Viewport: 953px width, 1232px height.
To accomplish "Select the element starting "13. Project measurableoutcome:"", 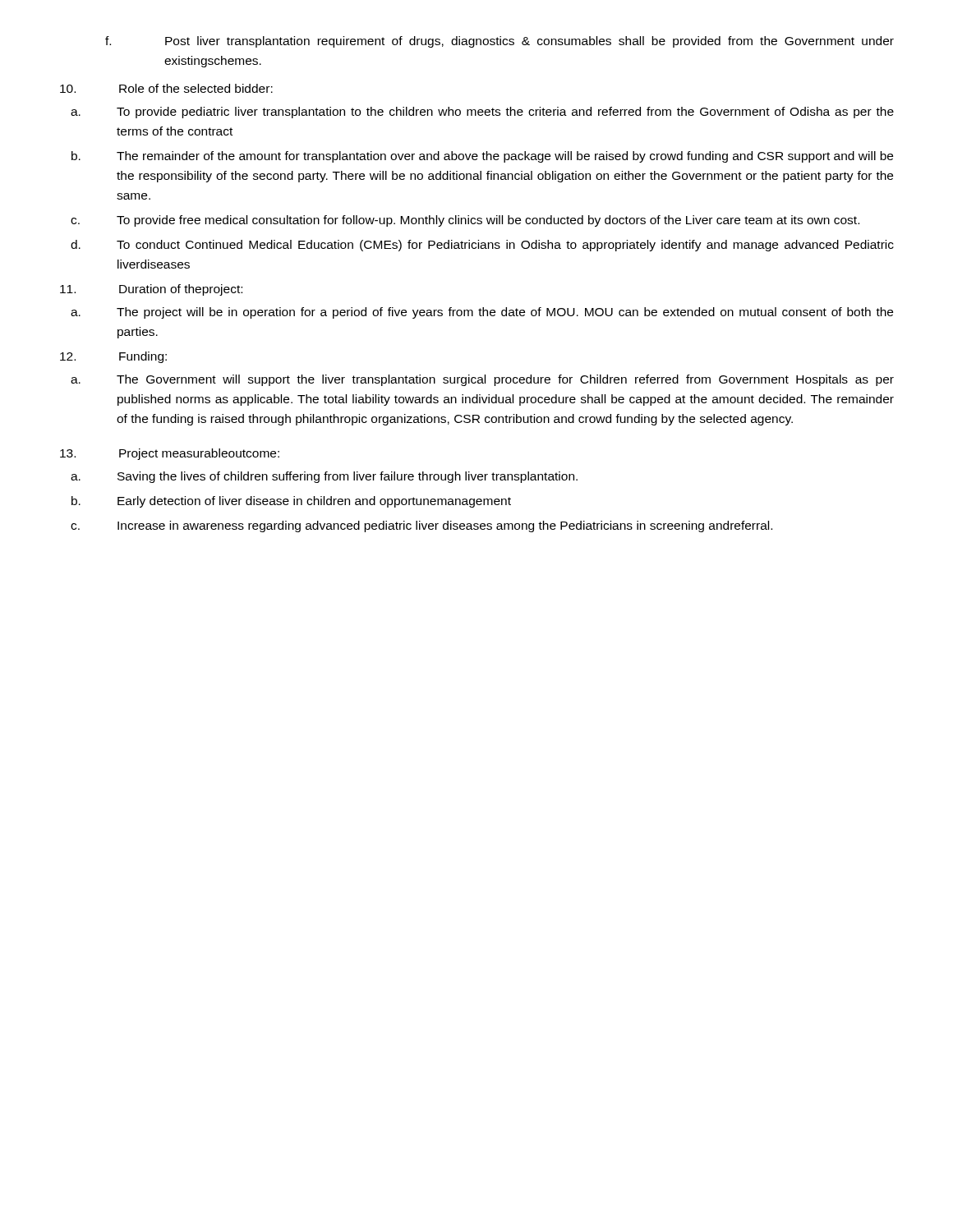I will coord(170,454).
